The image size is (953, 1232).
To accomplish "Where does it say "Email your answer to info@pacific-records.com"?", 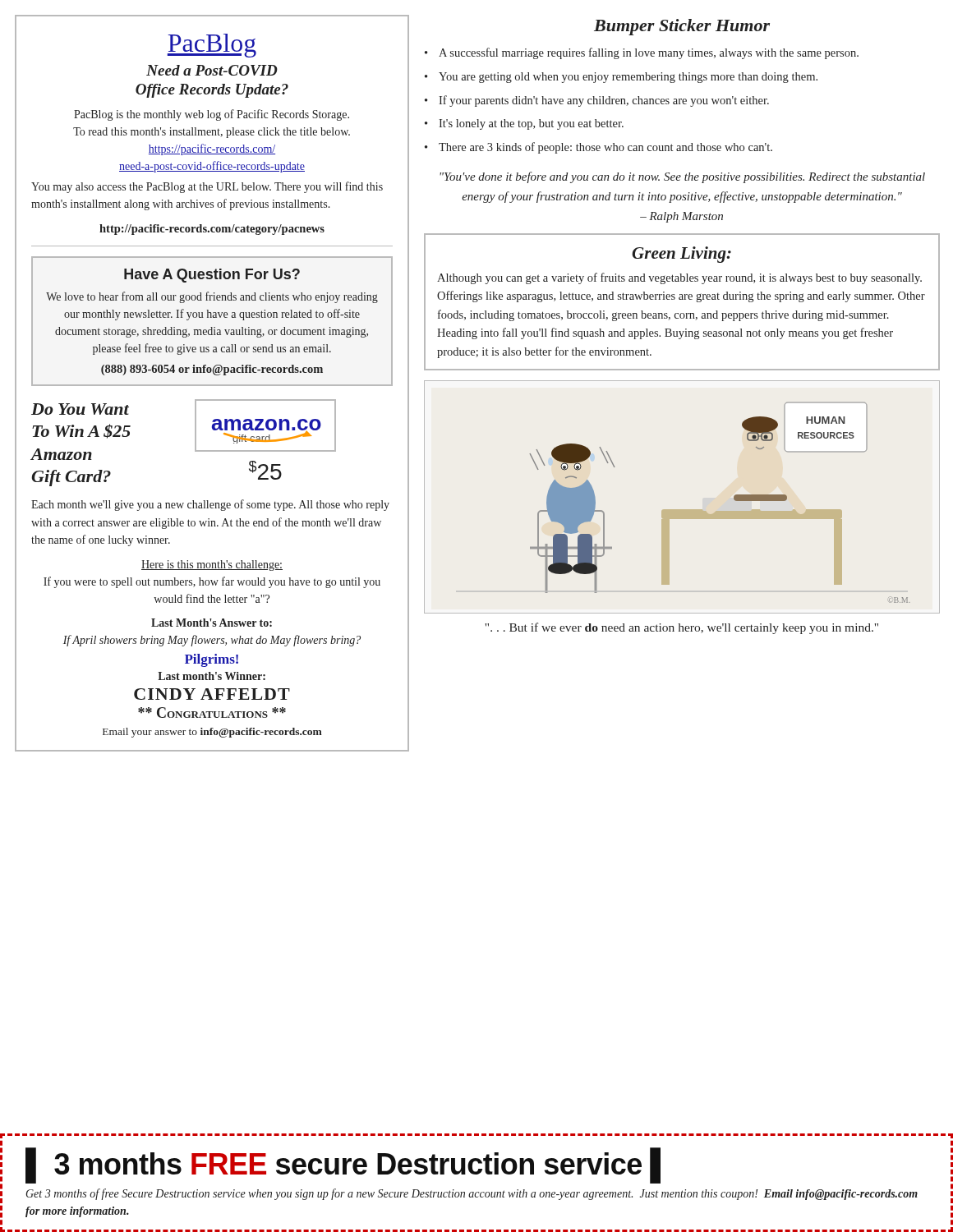I will (x=212, y=731).
